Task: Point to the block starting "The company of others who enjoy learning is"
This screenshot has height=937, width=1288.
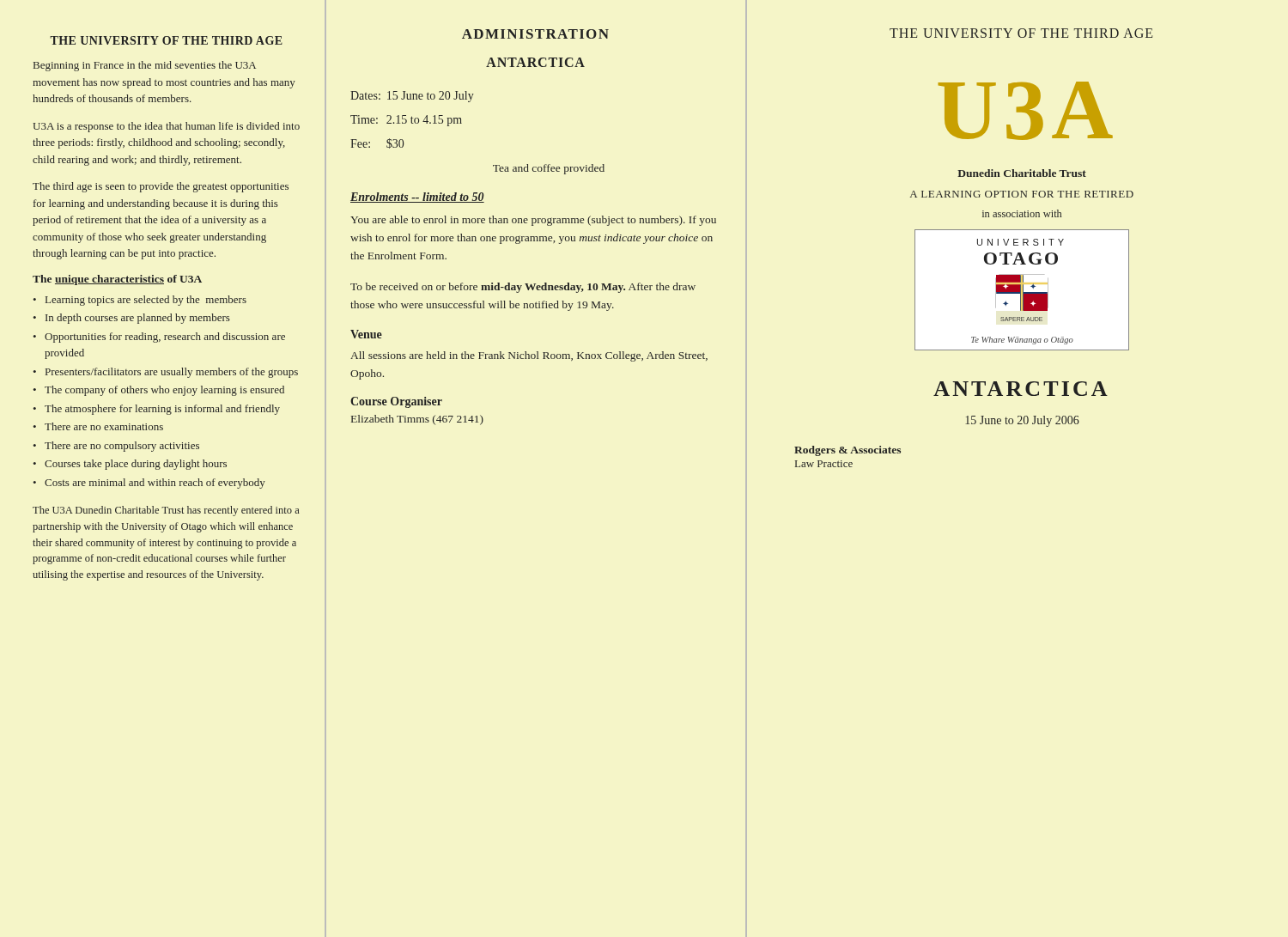Action: tap(165, 389)
